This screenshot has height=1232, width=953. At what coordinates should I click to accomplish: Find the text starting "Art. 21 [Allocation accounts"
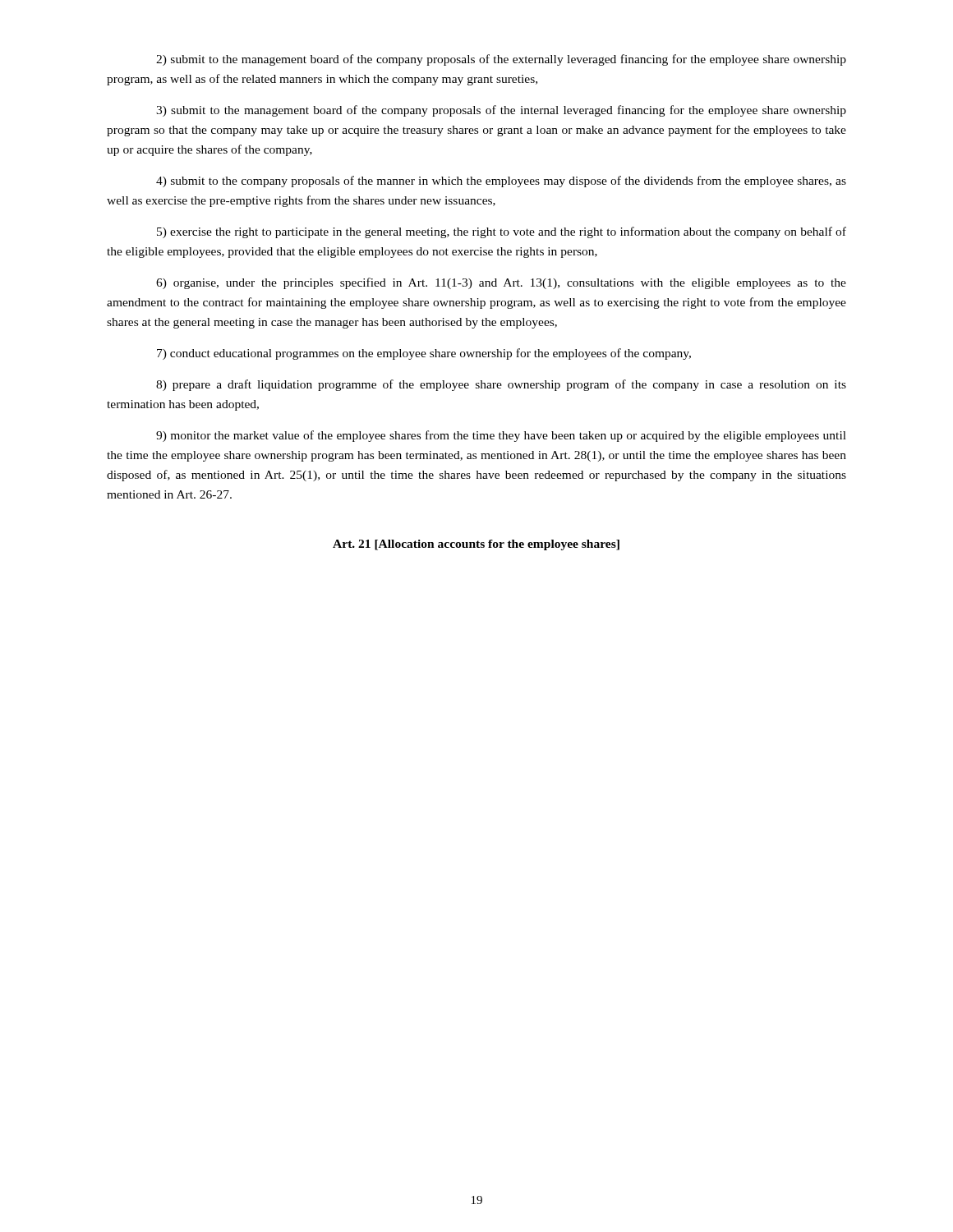pyautogui.click(x=476, y=544)
